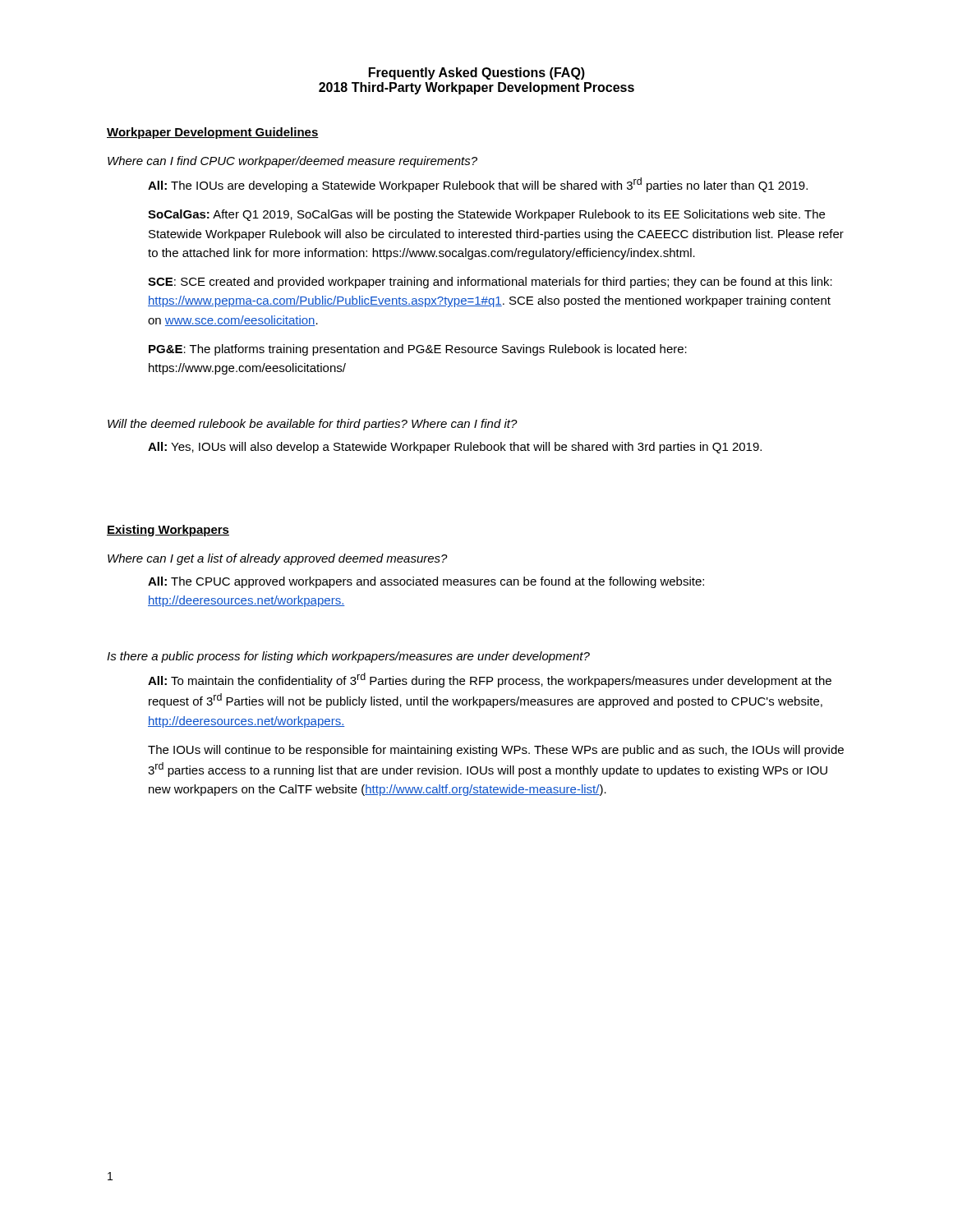
Task: Navigate to the element starting "Frequently Asked Questions (FAQ) 2018 Third-Party"
Action: (476, 80)
